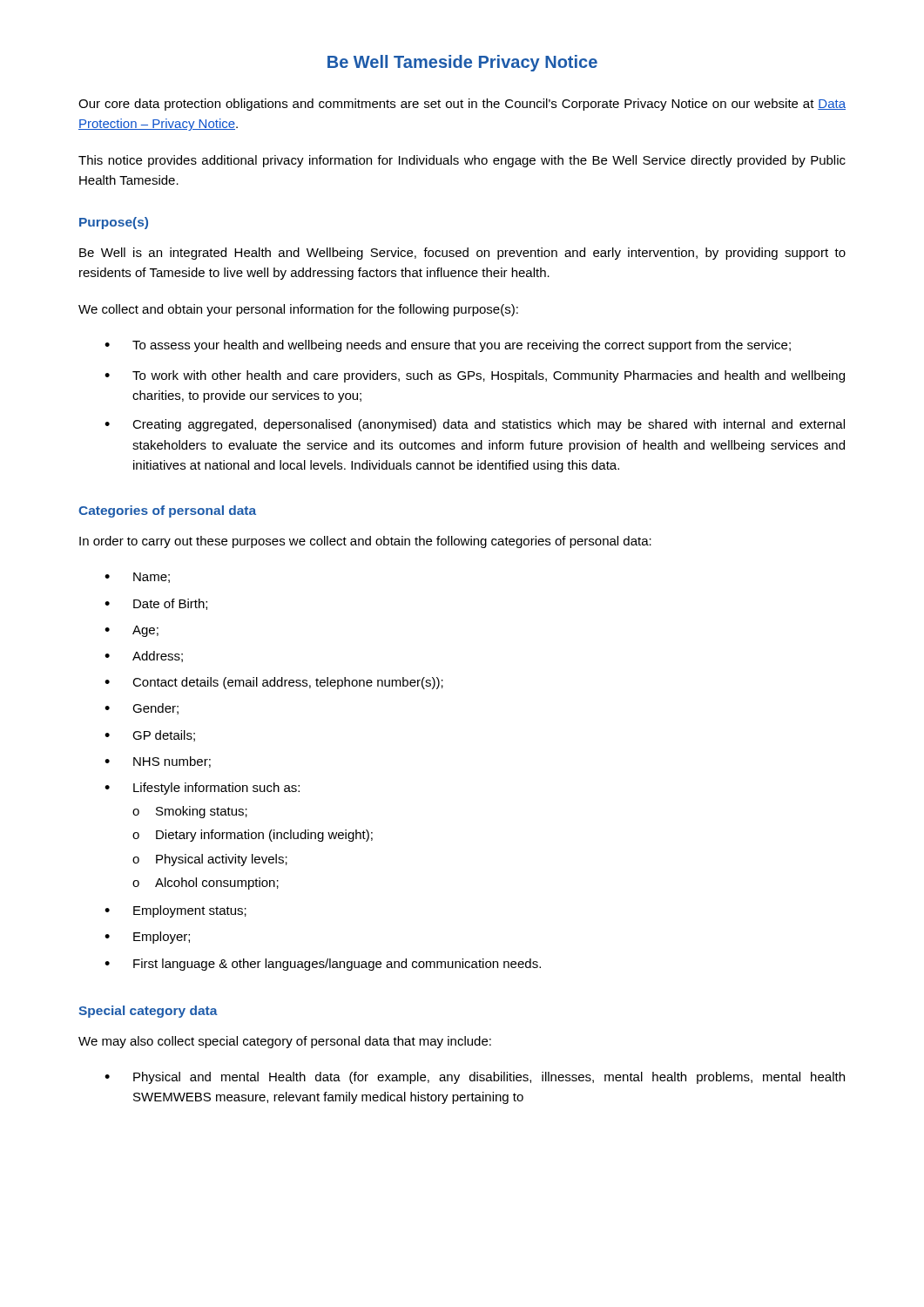Navigate to the block starting "• Employer;"

pos(147,938)
